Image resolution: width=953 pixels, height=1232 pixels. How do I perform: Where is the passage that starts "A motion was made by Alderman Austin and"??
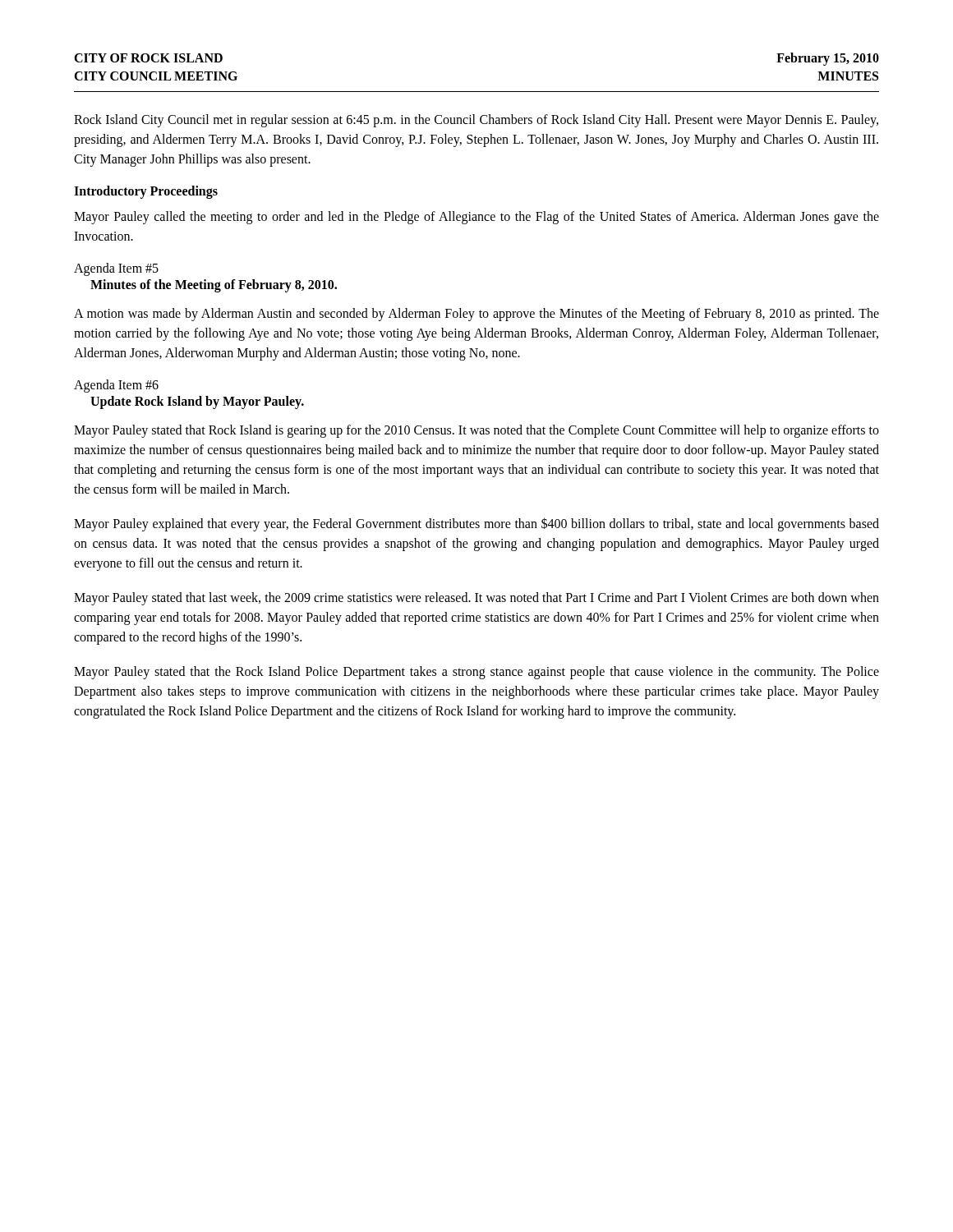point(476,333)
